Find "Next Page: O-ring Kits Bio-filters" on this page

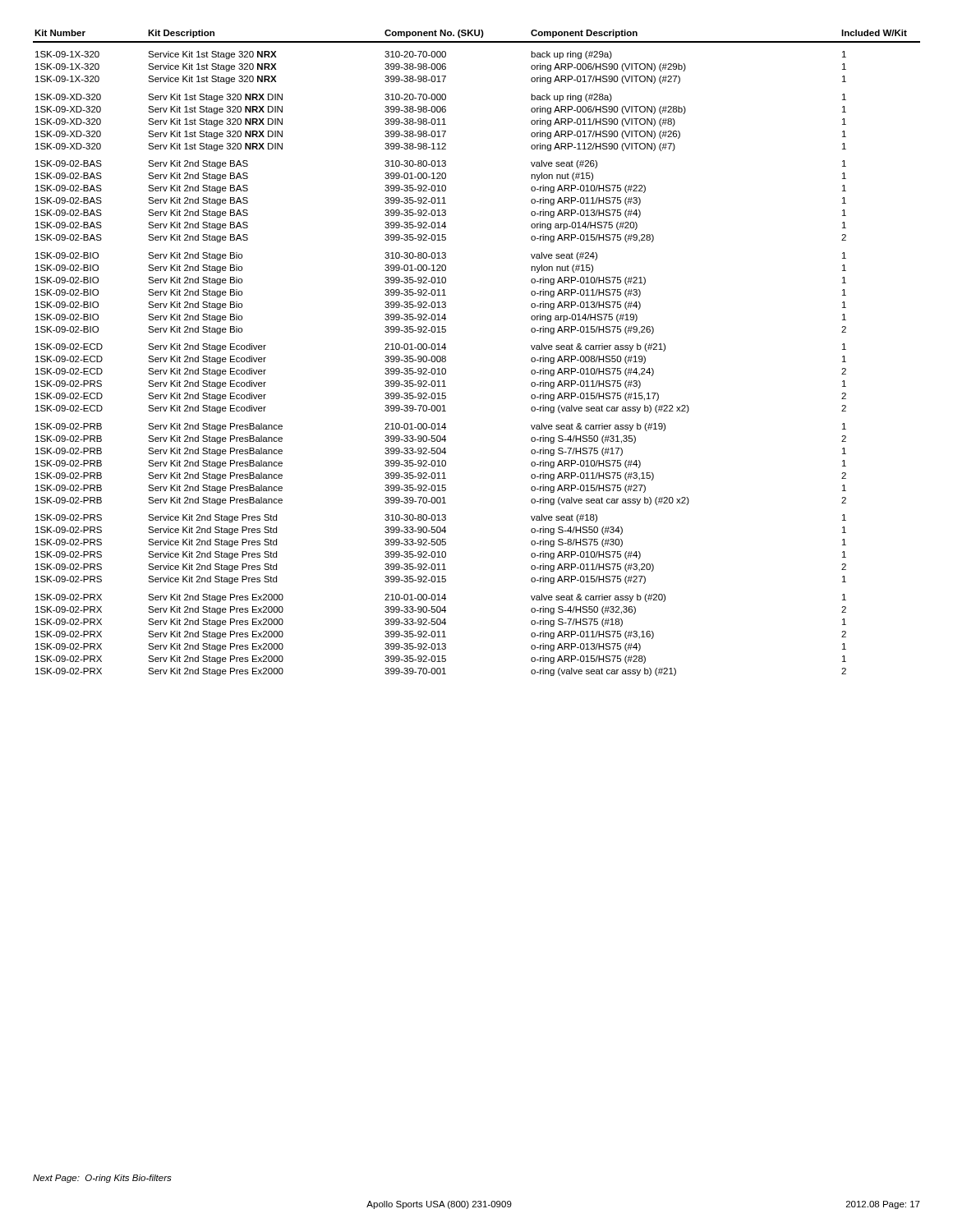pos(102,1178)
